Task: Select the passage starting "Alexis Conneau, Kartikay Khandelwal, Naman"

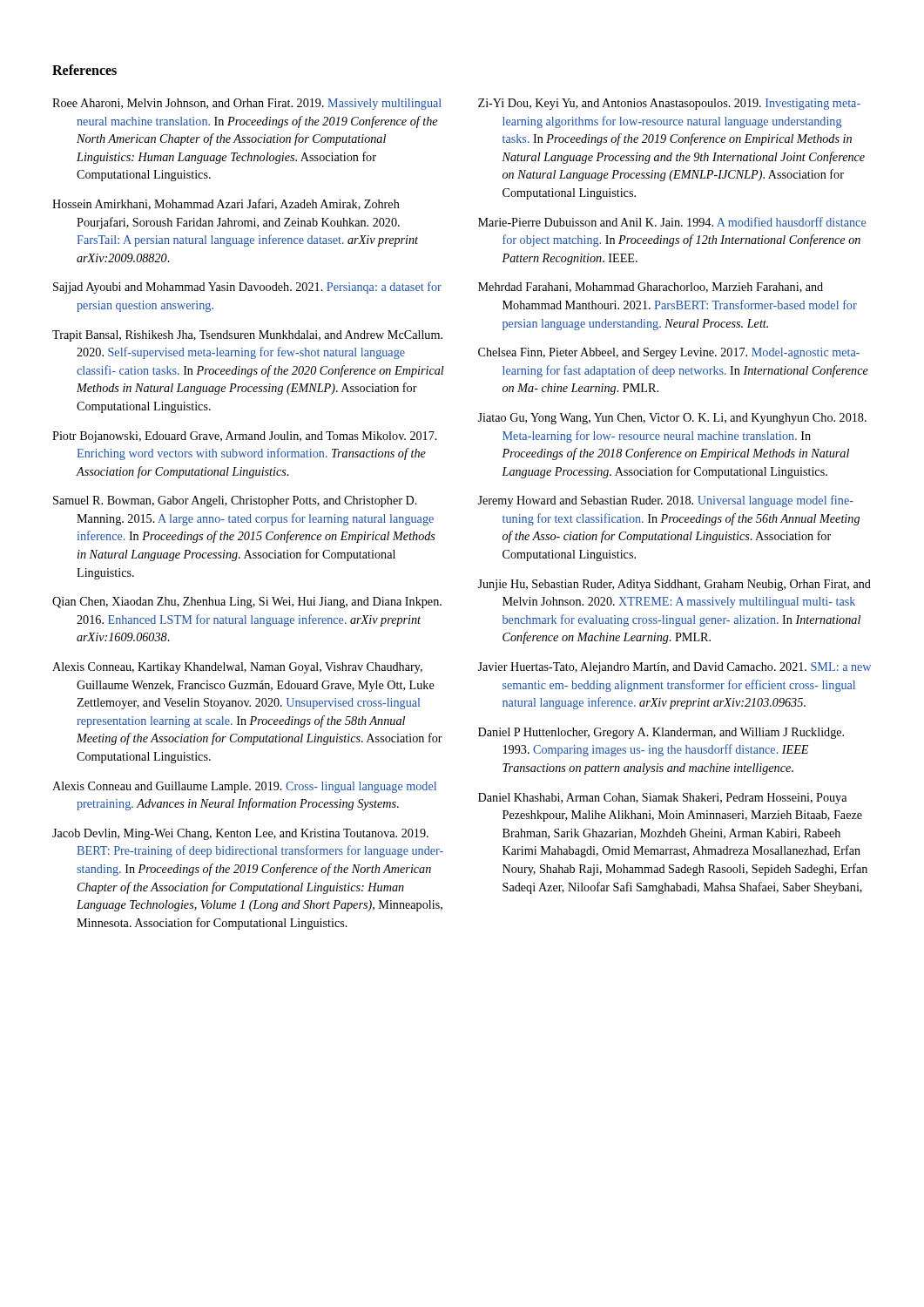Action: (249, 712)
